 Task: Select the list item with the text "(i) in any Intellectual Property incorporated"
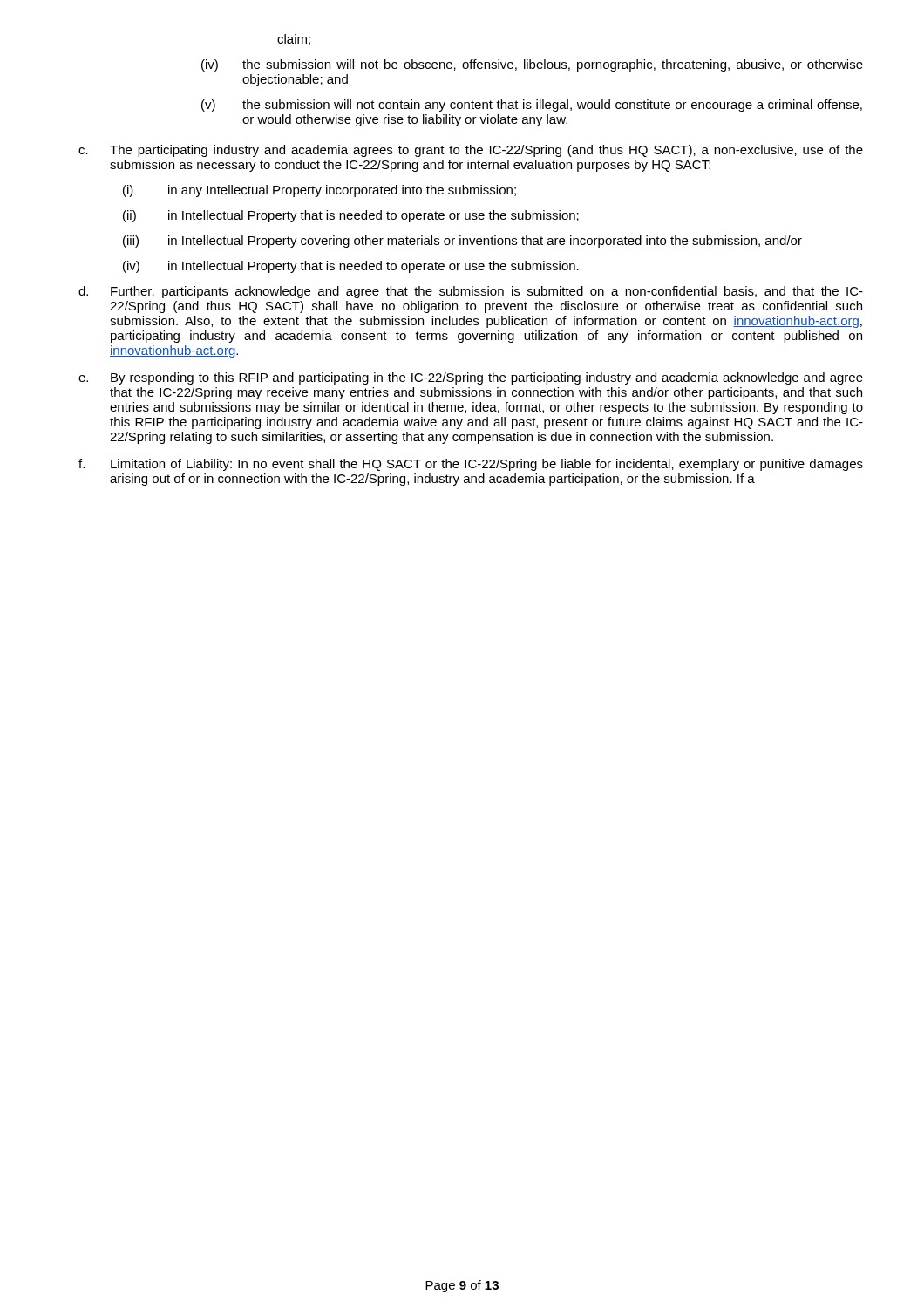[493, 190]
